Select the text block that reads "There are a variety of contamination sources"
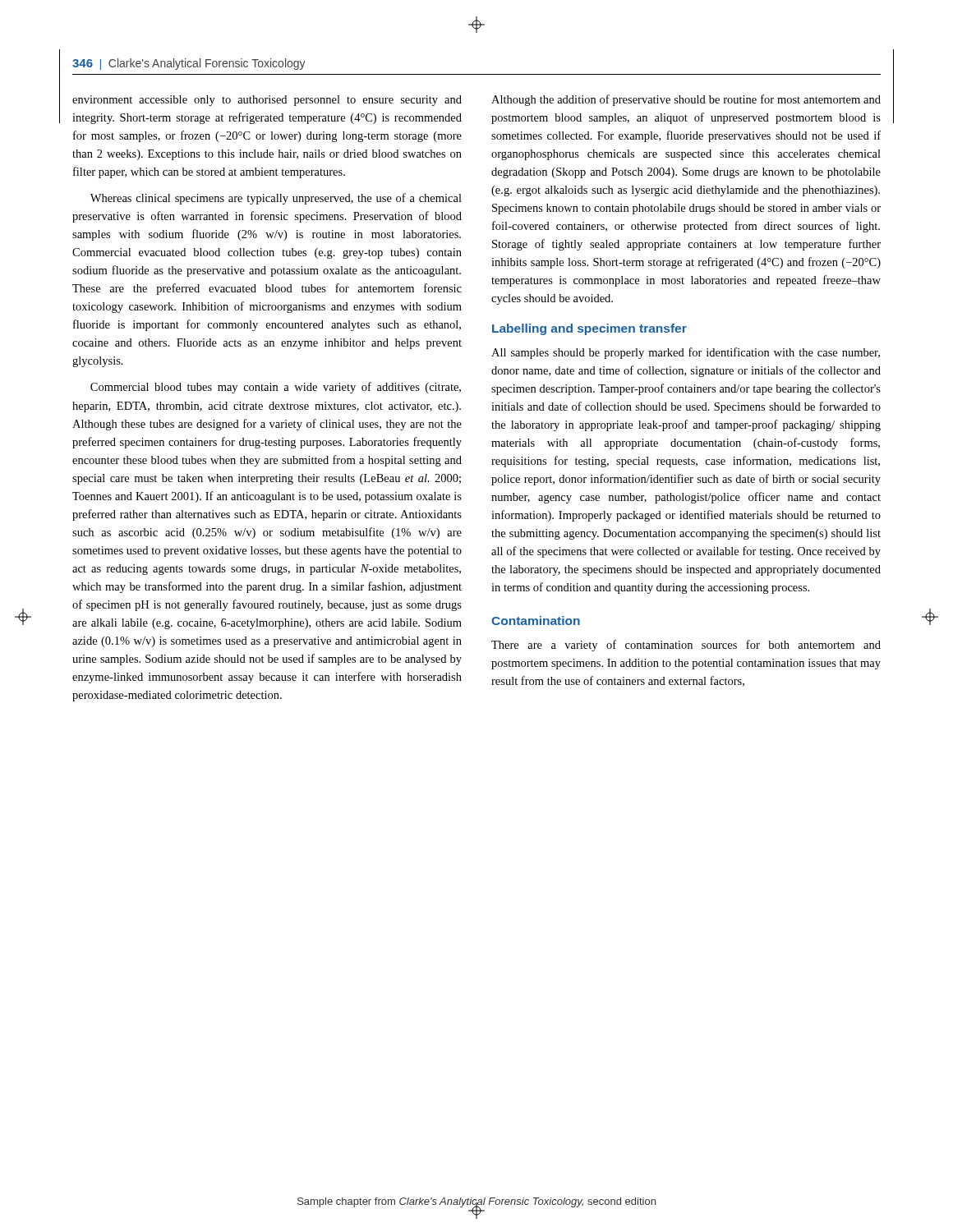The height and width of the screenshot is (1232, 953). click(686, 663)
